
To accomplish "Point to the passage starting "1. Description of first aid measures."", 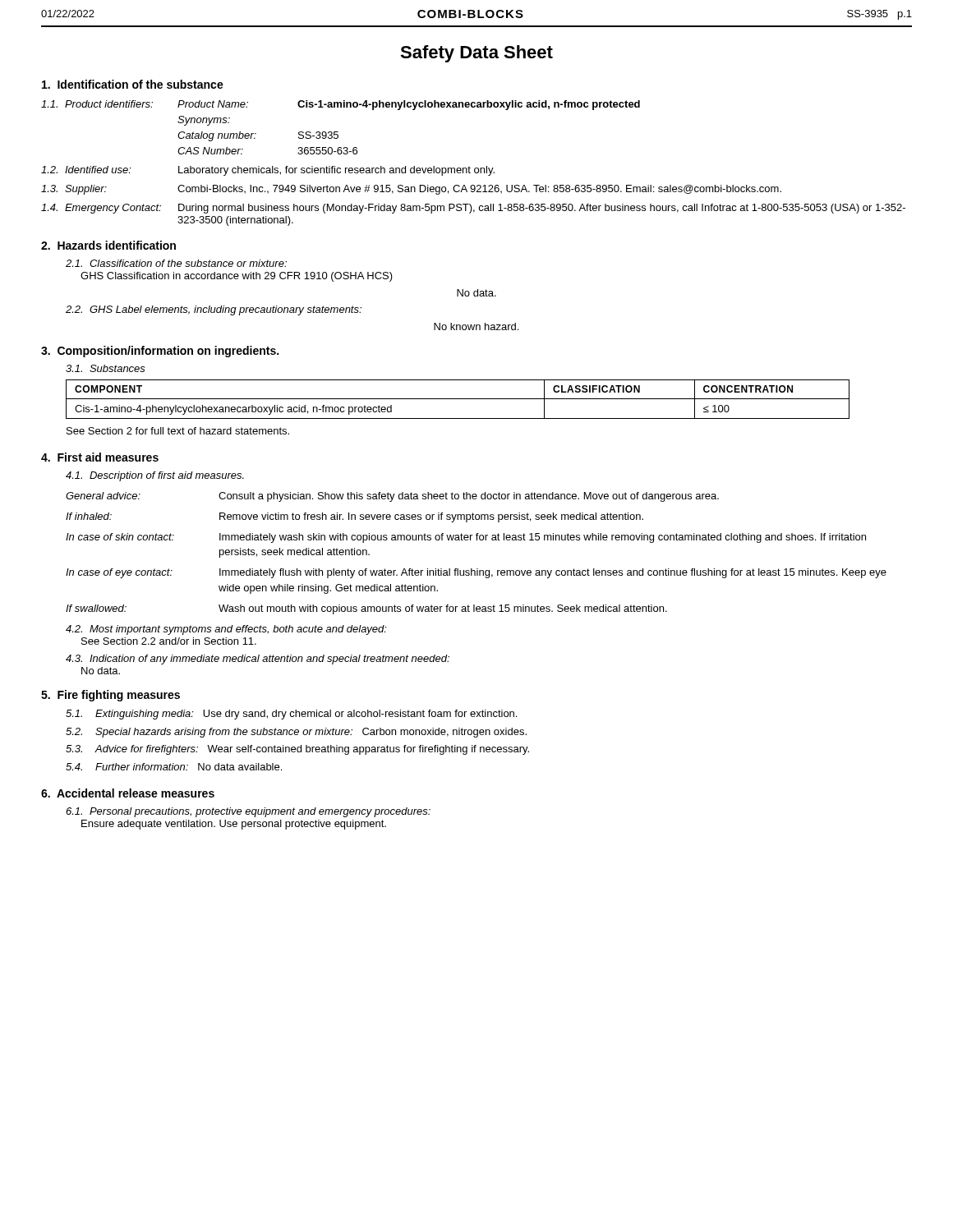I will pos(155,475).
